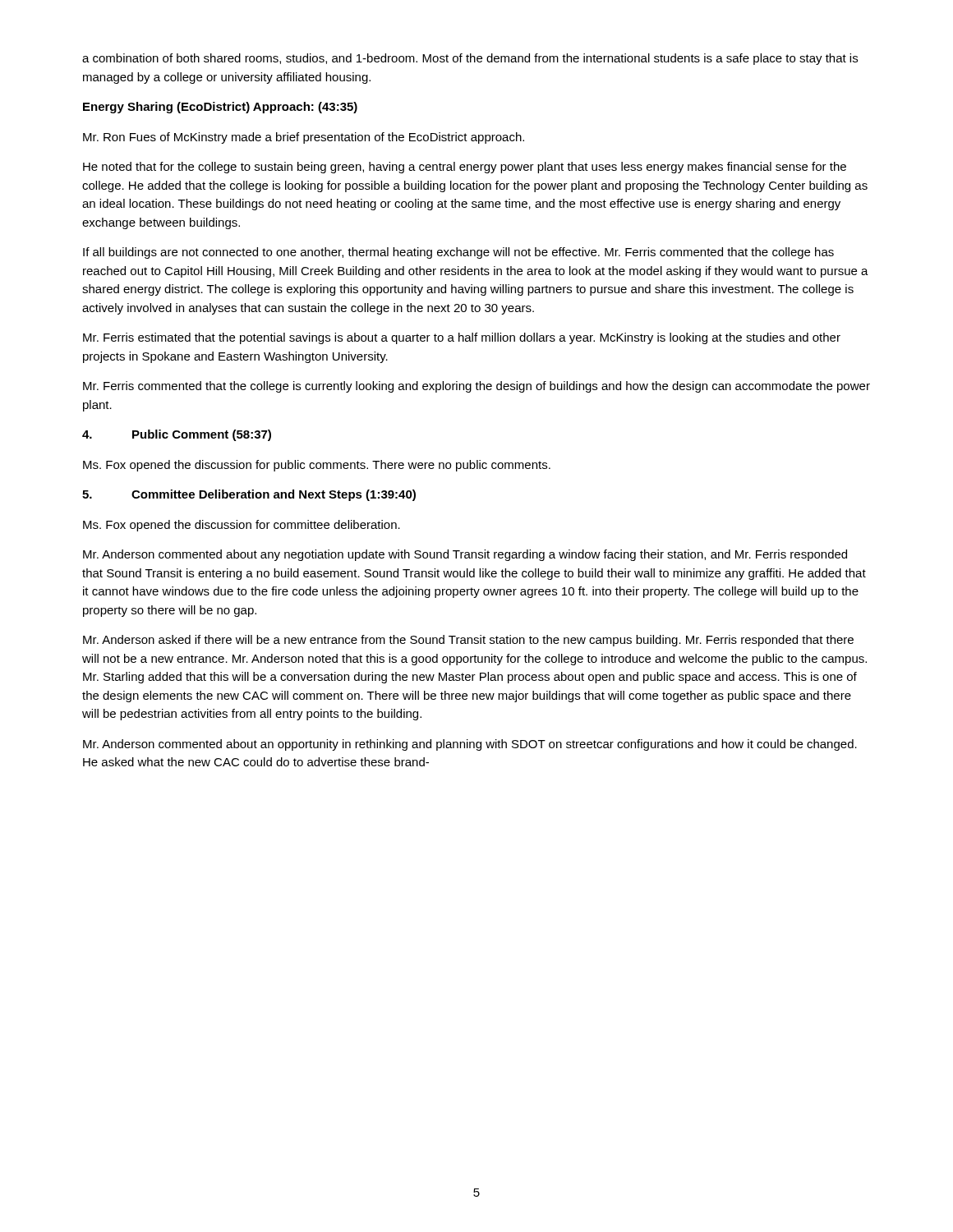
Task: Point to the element starting "Mr. Anderson commented about any negotiation update"
Action: pos(474,582)
